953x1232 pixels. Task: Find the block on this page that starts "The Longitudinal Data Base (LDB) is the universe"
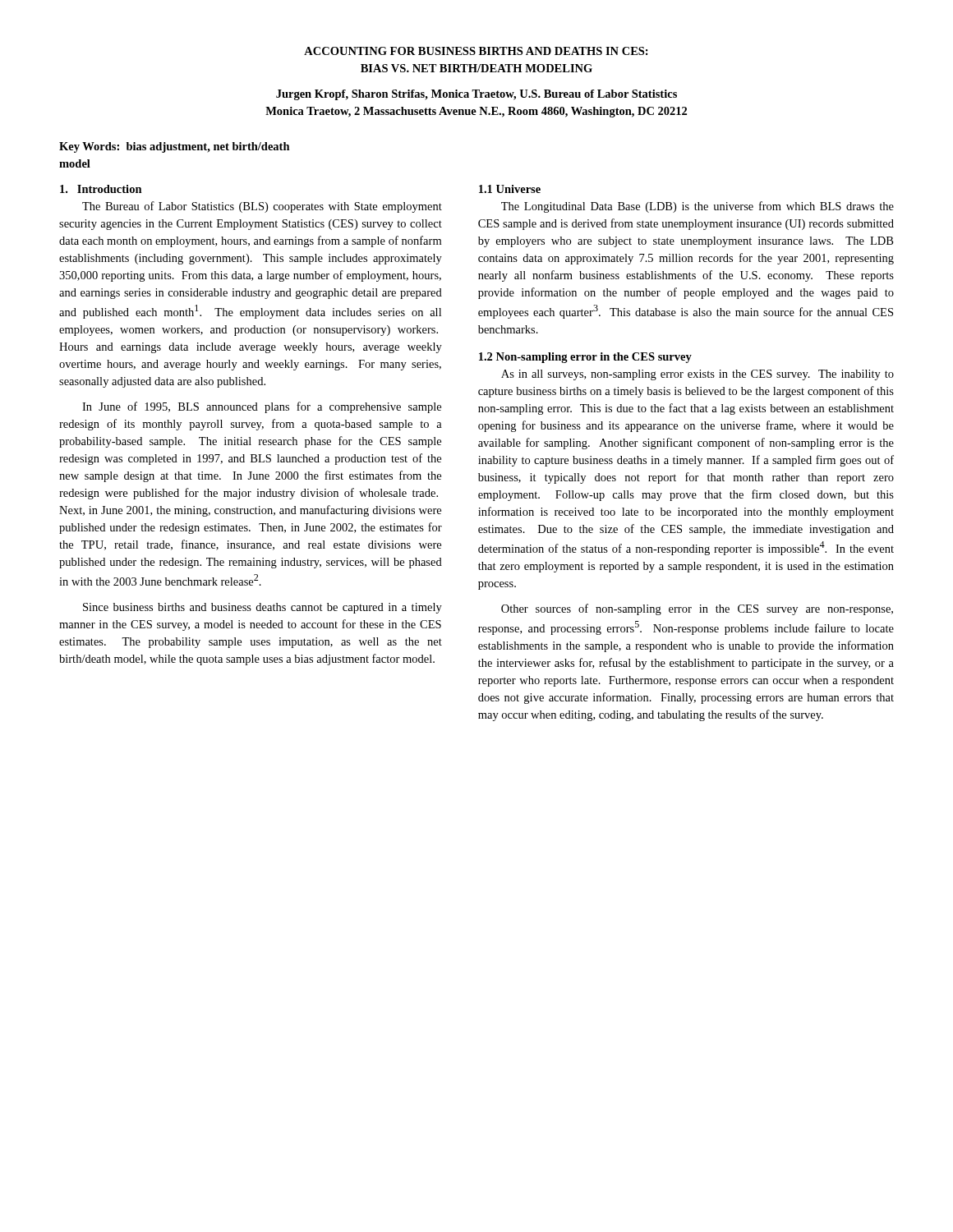(x=686, y=268)
